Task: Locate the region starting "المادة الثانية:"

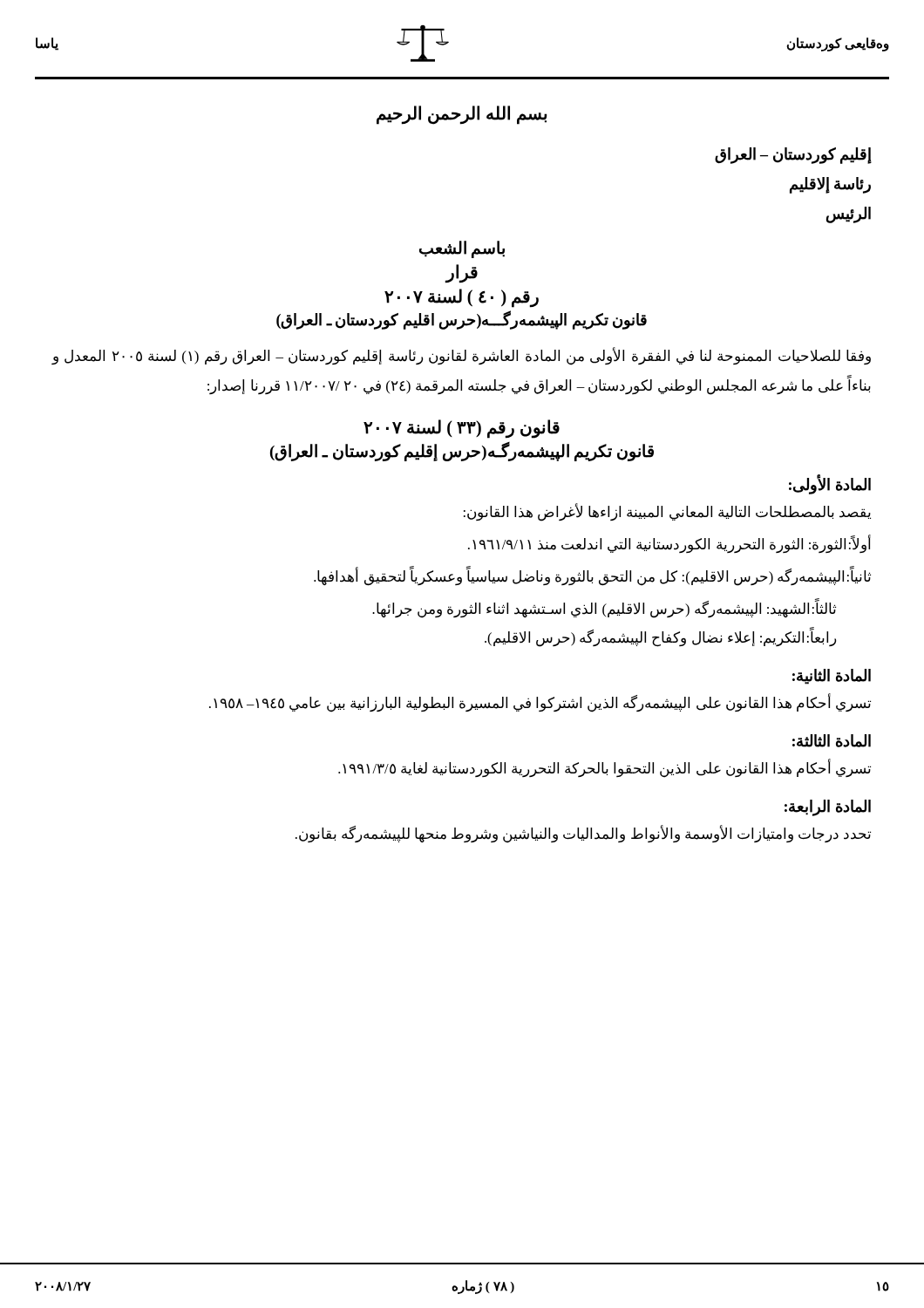Action: [x=831, y=675]
